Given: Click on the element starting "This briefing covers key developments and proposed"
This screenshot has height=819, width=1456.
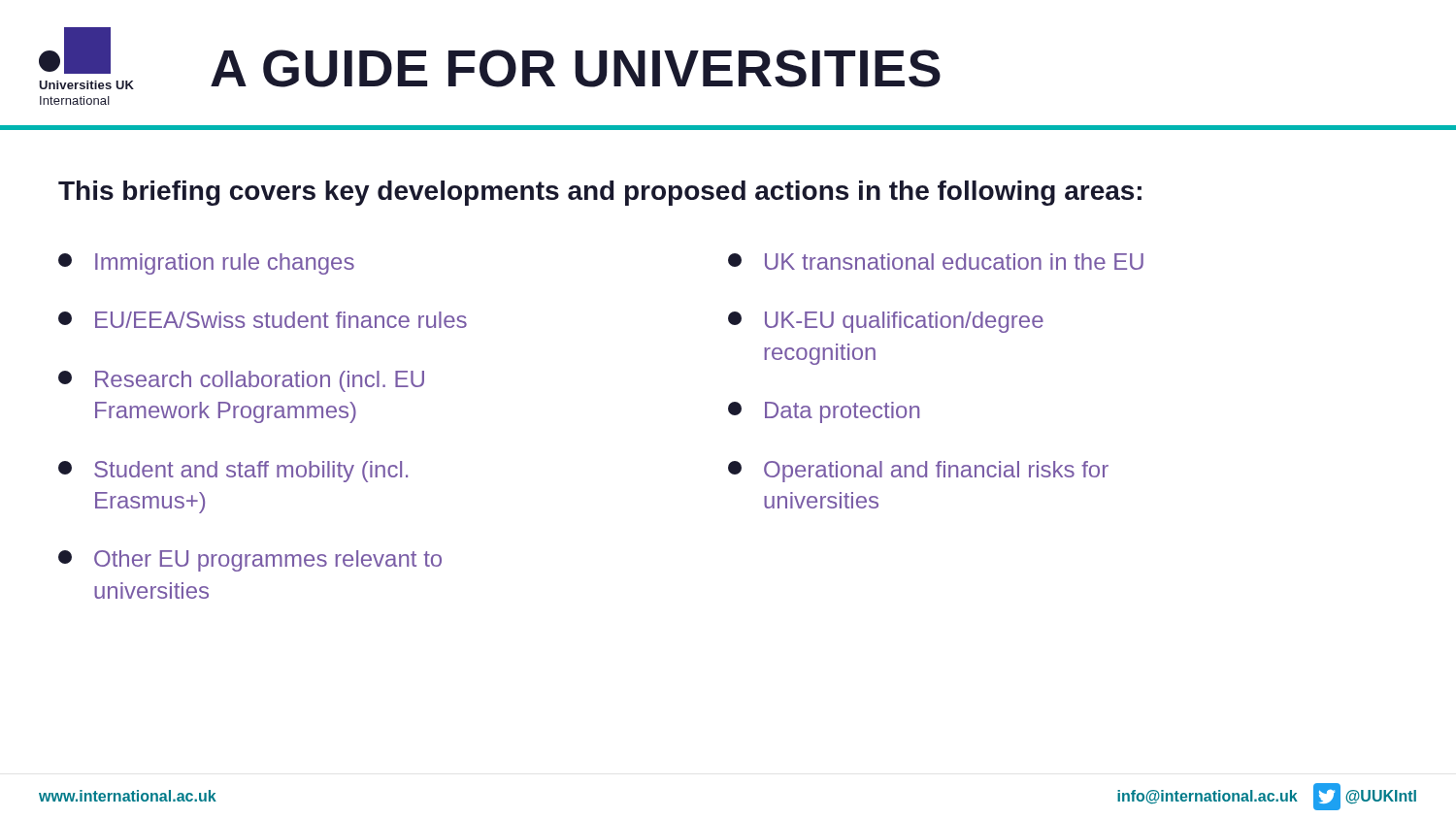Looking at the screenshot, I should point(601,191).
